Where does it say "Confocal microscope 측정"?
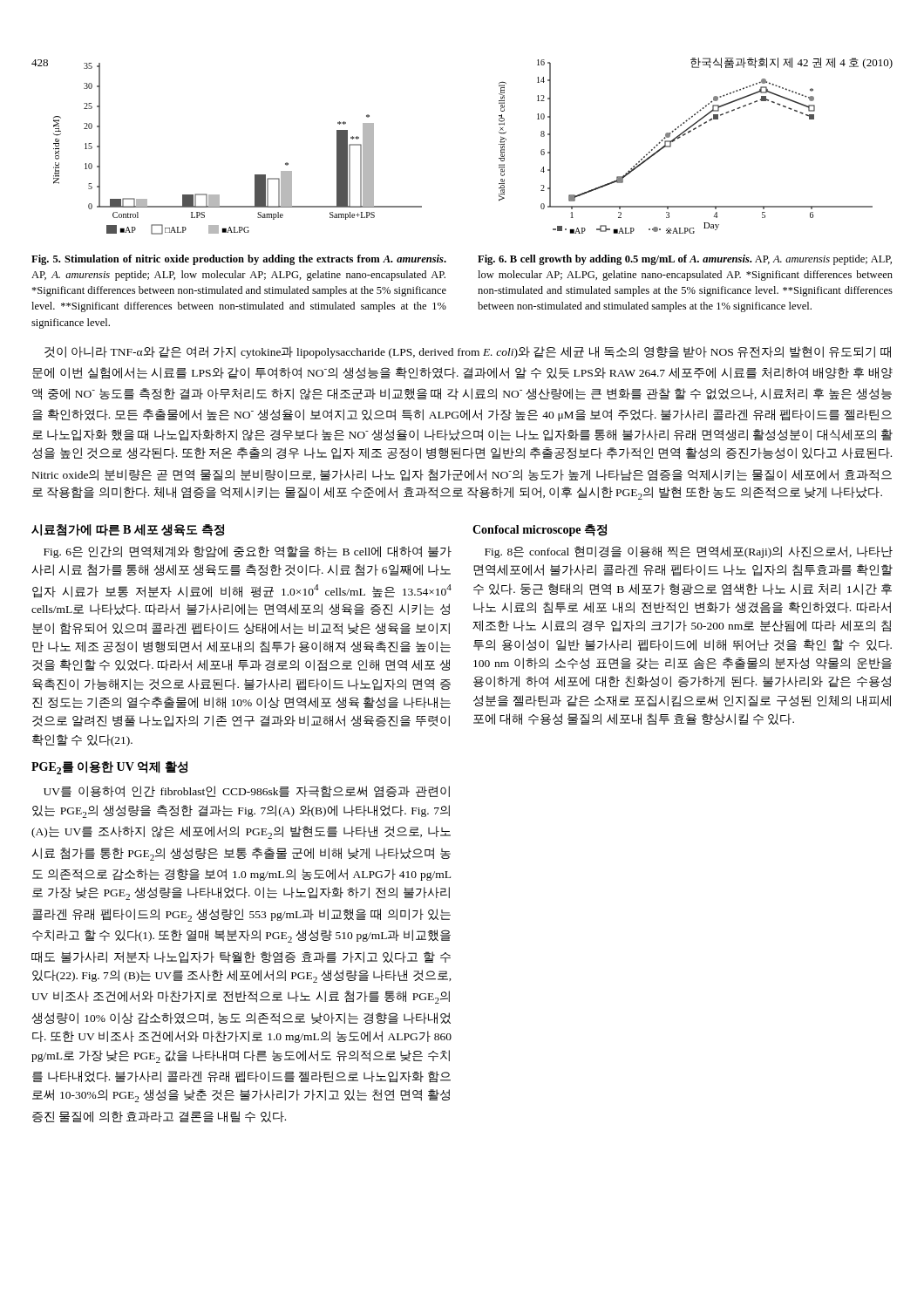 (x=540, y=530)
